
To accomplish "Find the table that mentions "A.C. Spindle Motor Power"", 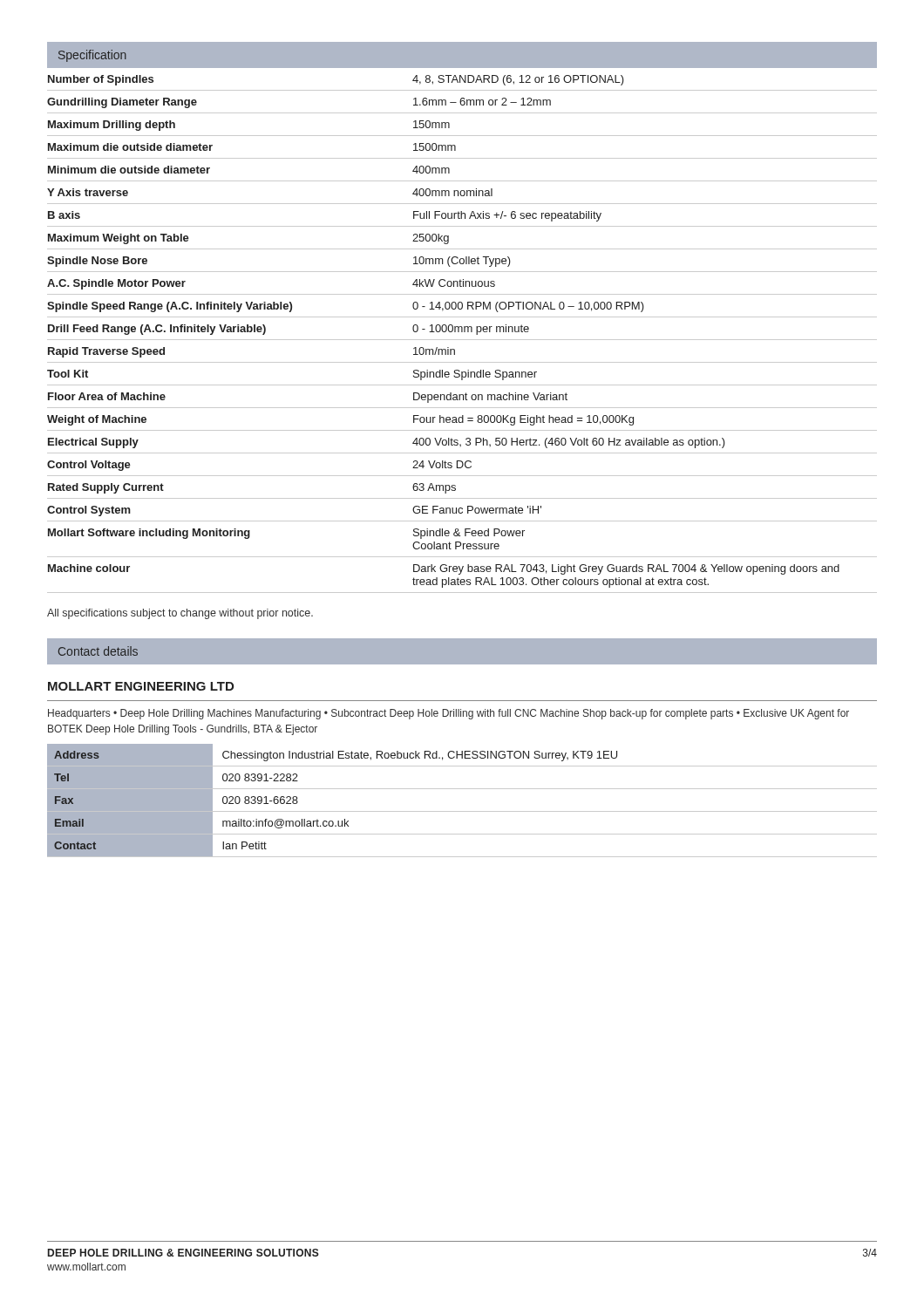I will click(462, 330).
